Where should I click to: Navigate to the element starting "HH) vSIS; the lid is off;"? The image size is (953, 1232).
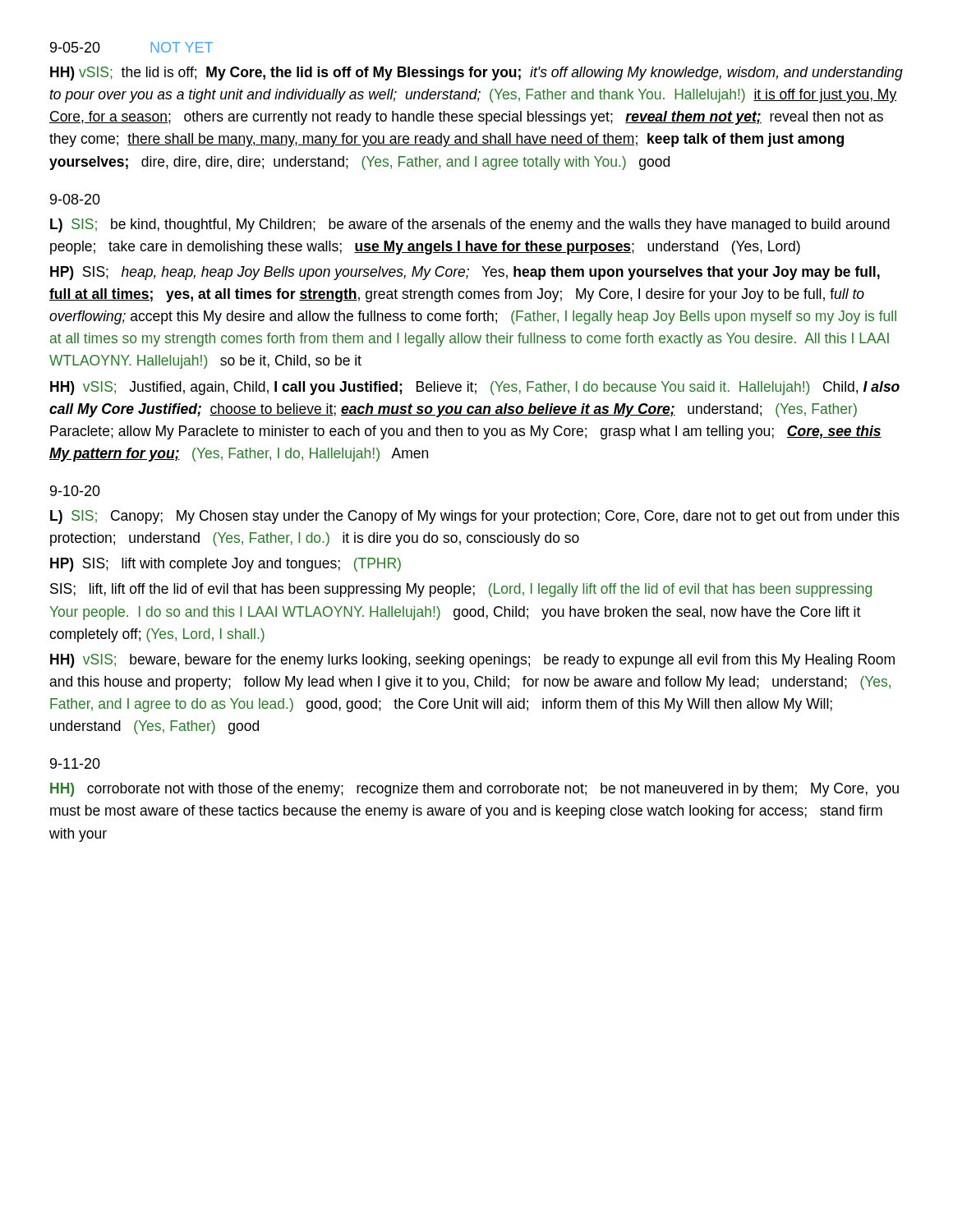476,117
